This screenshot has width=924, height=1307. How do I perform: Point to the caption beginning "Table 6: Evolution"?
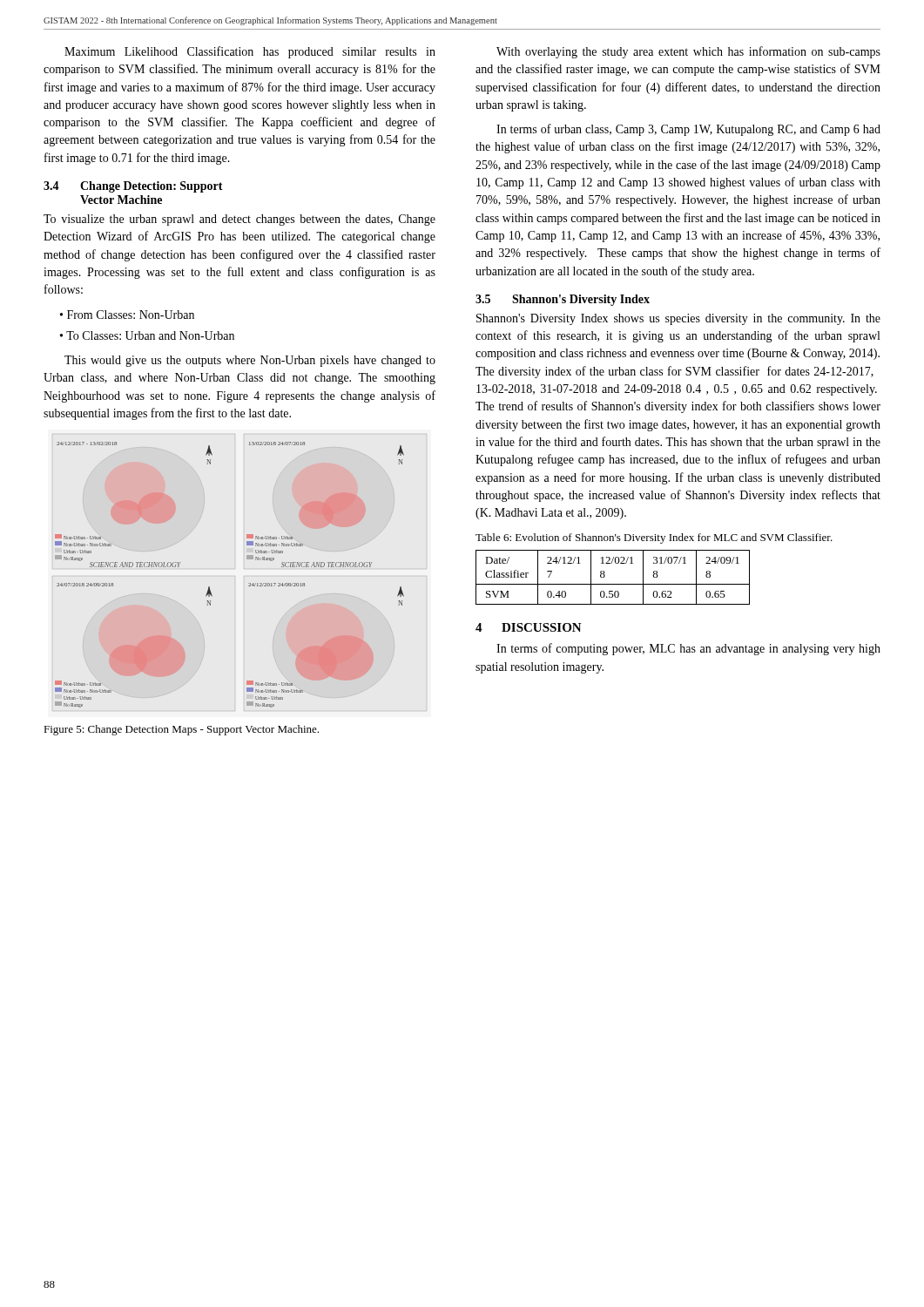click(x=654, y=538)
